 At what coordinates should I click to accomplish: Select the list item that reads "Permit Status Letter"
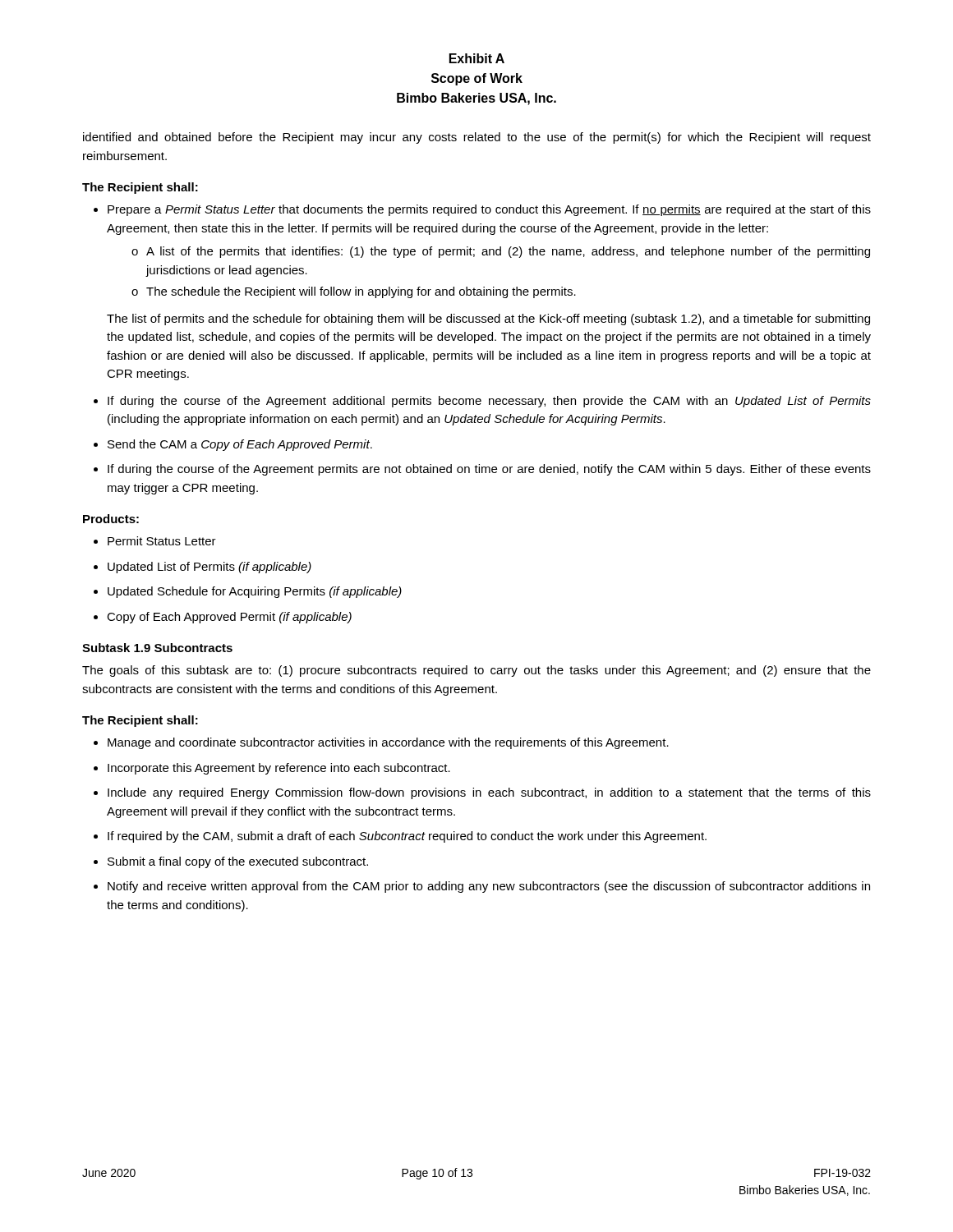pyautogui.click(x=161, y=541)
